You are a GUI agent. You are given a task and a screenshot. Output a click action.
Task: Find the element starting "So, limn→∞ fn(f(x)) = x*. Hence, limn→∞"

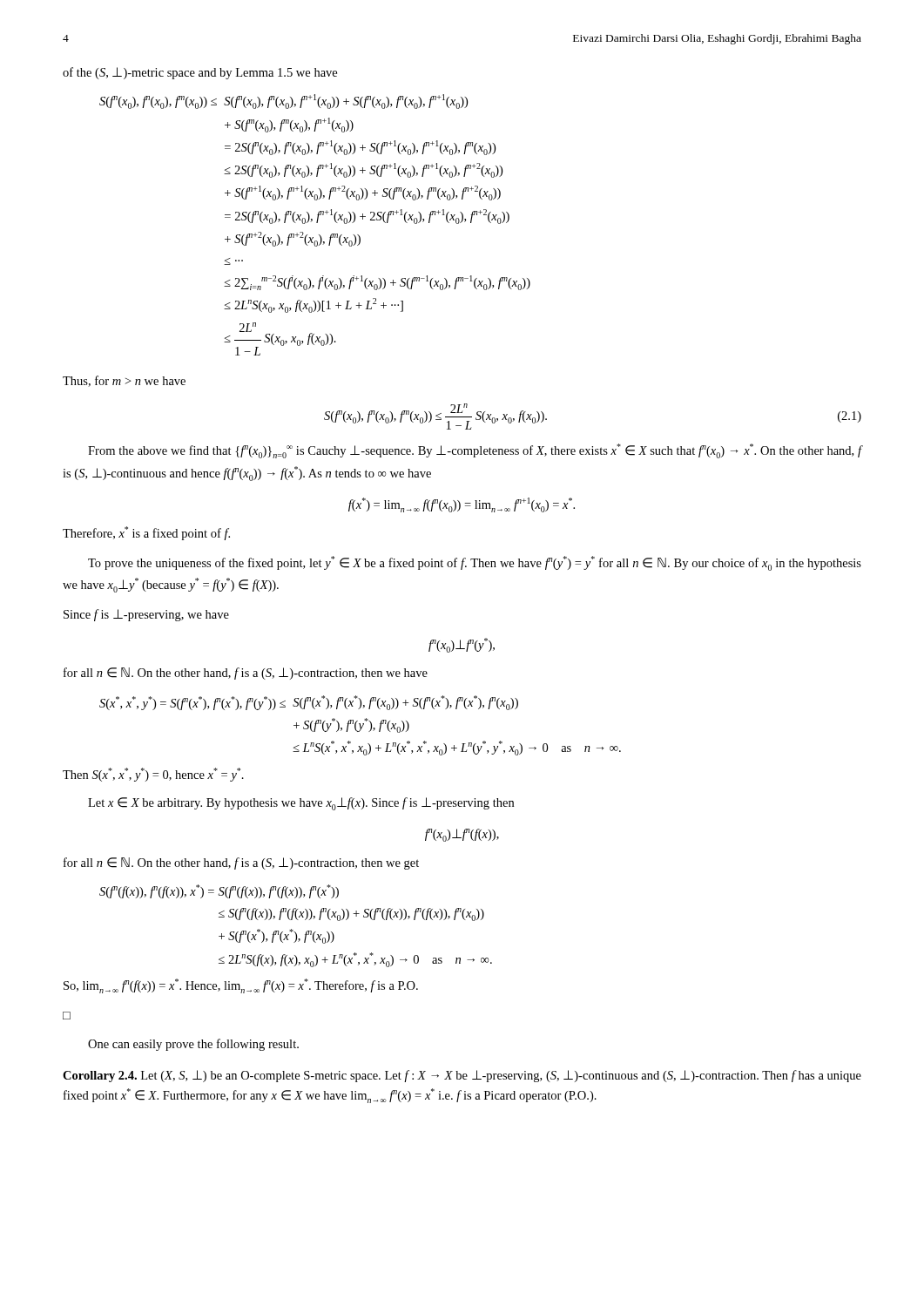(x=241, y=986)
